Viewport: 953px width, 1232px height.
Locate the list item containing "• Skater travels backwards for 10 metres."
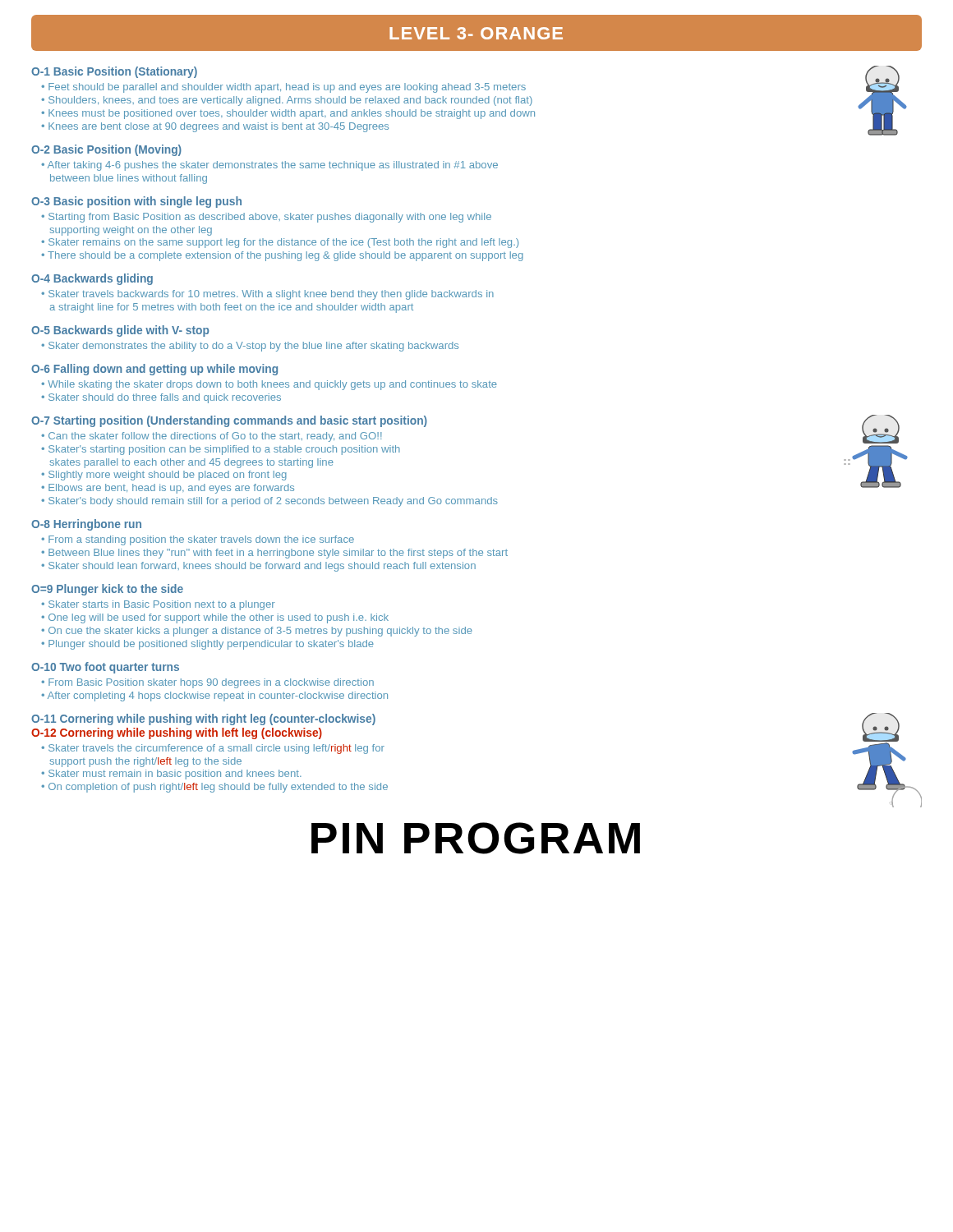pos(268,294)
